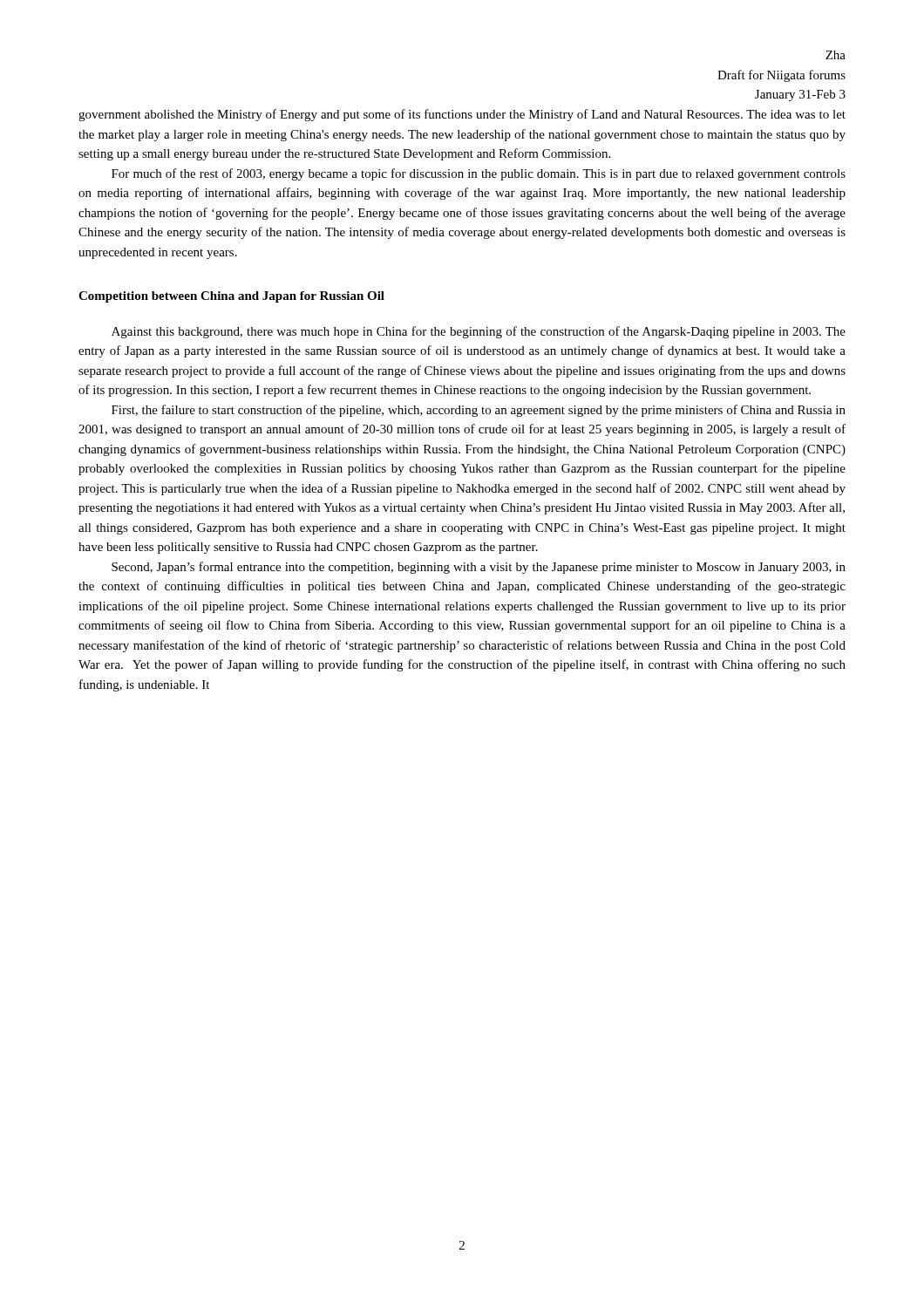
Task: Find the text block containing "Second, Japan’s formal entrance into the competition, beginning"
Action: [462, 625]
